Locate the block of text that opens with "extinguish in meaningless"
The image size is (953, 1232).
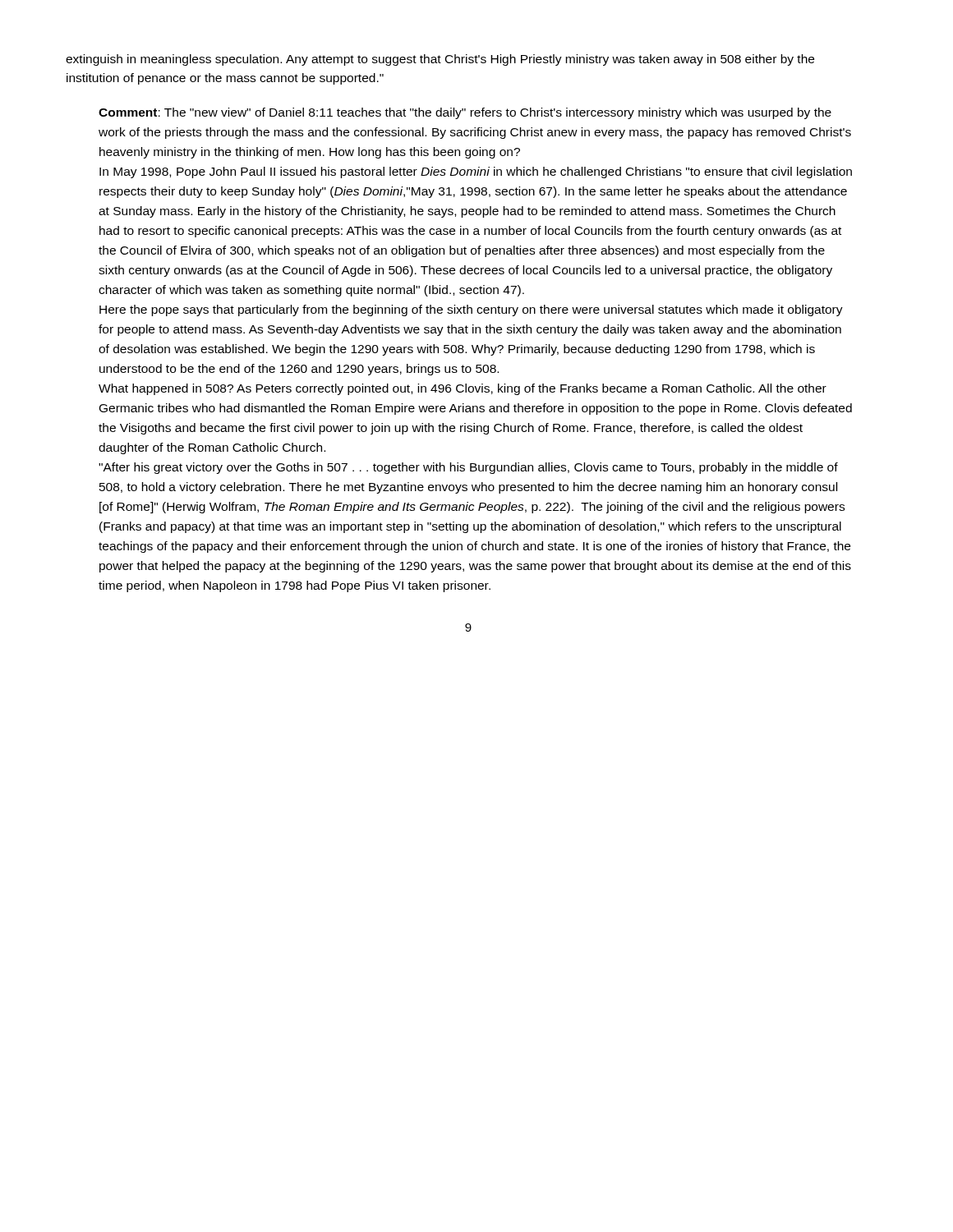point(440,68)
